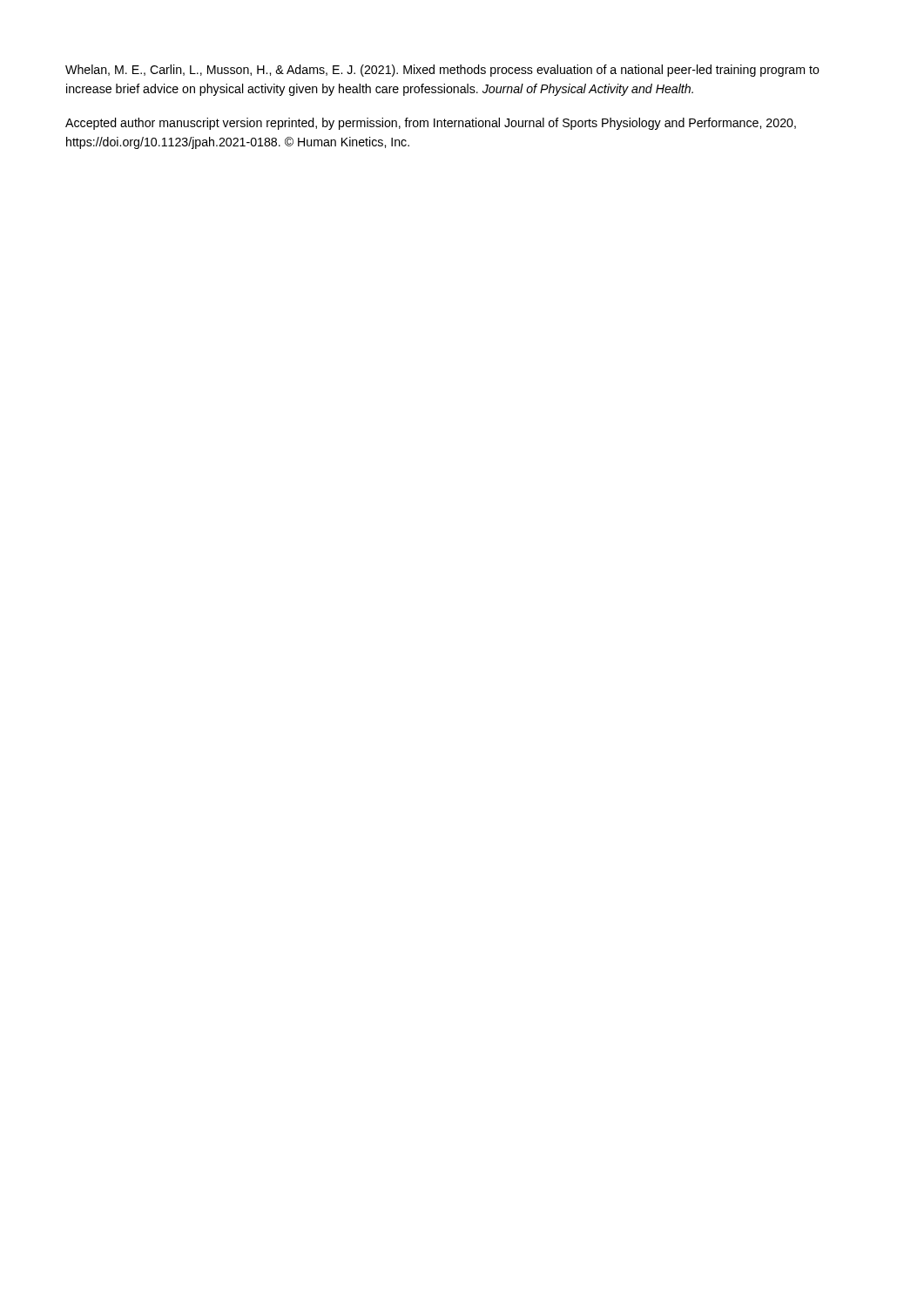The image size is (924, 1307).
Task: Click the passage that begins "Accepted author manuscript version"
Action: point(431,132)
